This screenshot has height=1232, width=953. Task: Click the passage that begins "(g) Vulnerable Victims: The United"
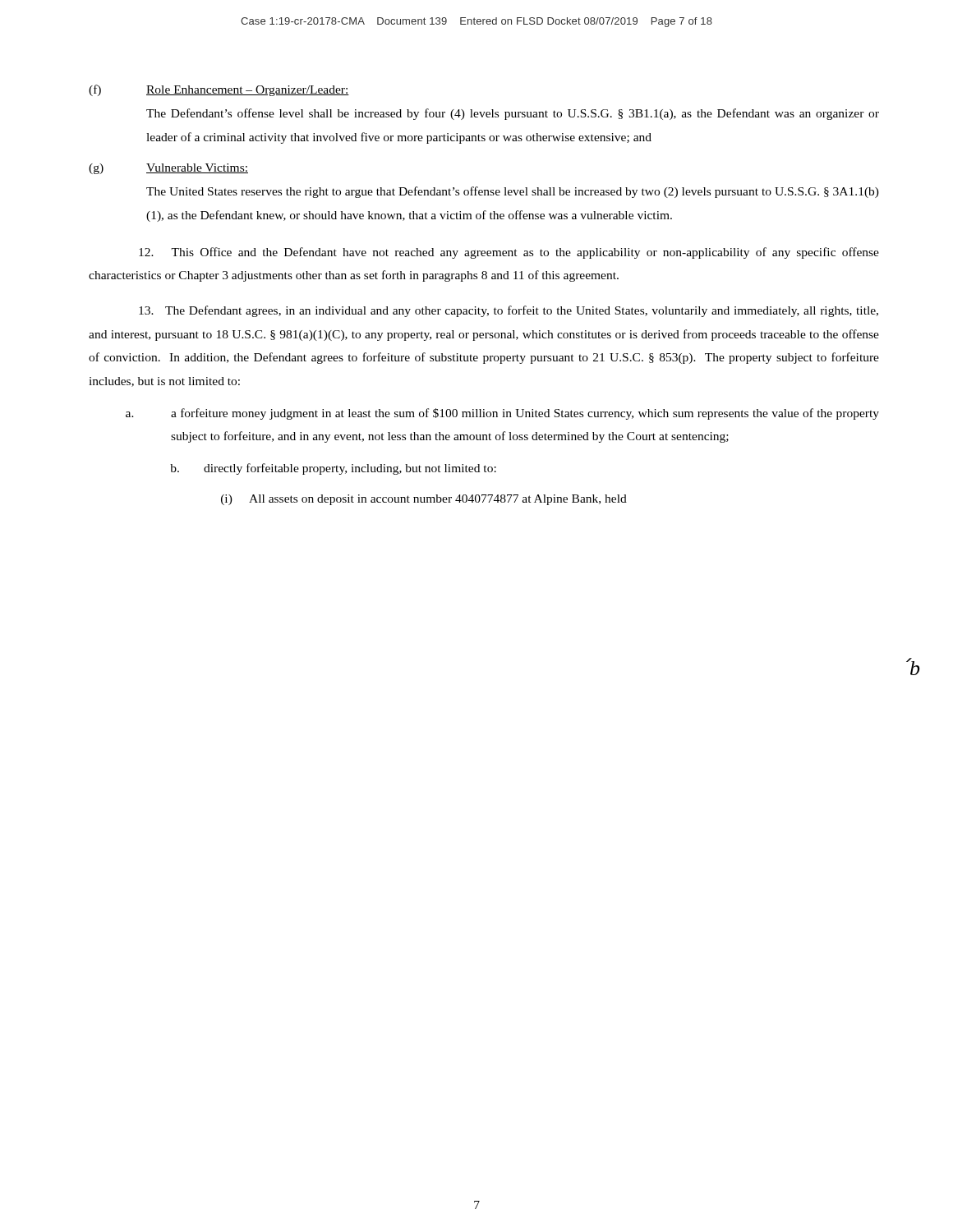(484, 194)
